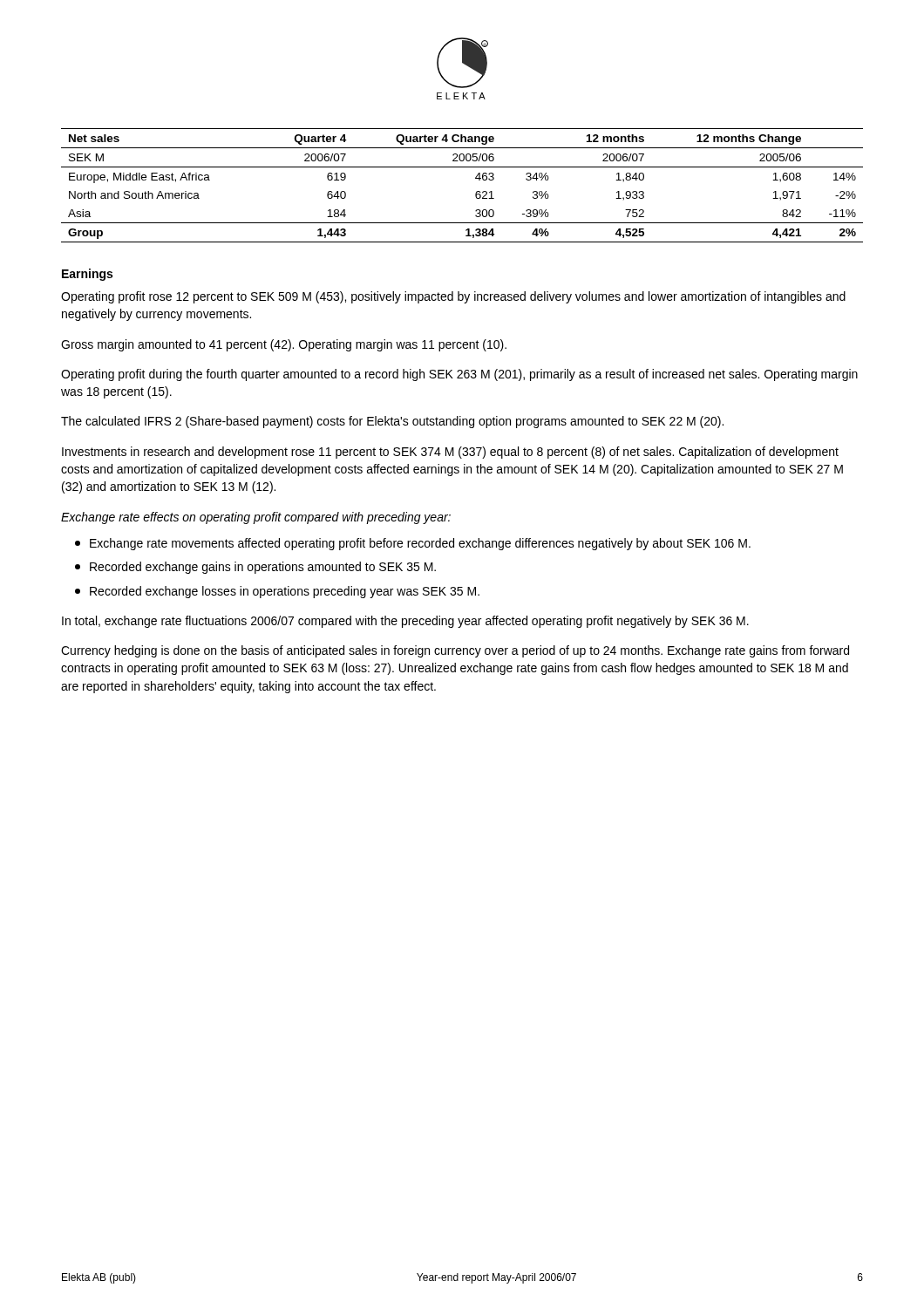924x1308 pixels.
Task: Click a logo
Action: pos(462,71)
